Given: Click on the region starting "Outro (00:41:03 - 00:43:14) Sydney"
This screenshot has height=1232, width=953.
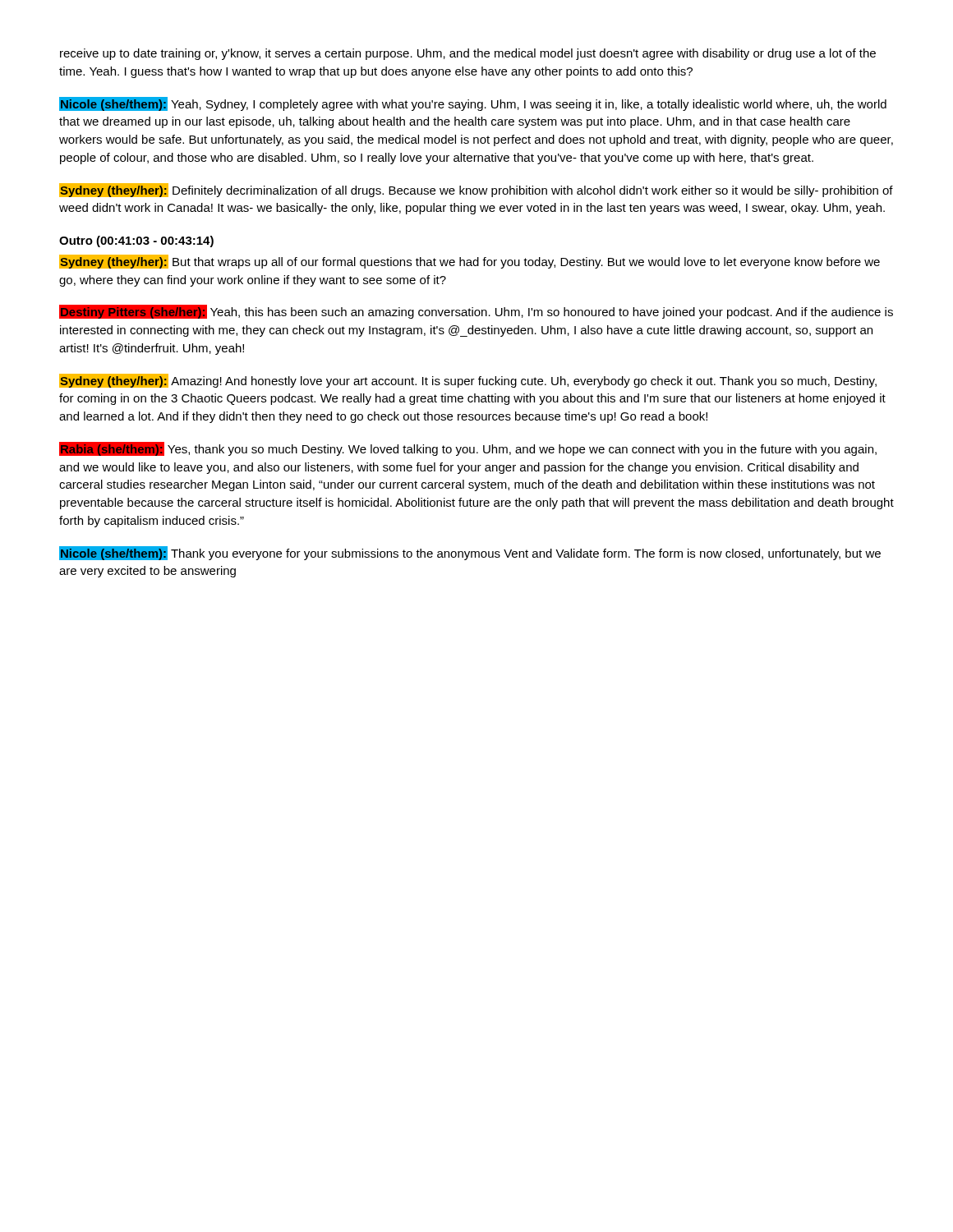Looking at the screenshot, I should (476, 259).
